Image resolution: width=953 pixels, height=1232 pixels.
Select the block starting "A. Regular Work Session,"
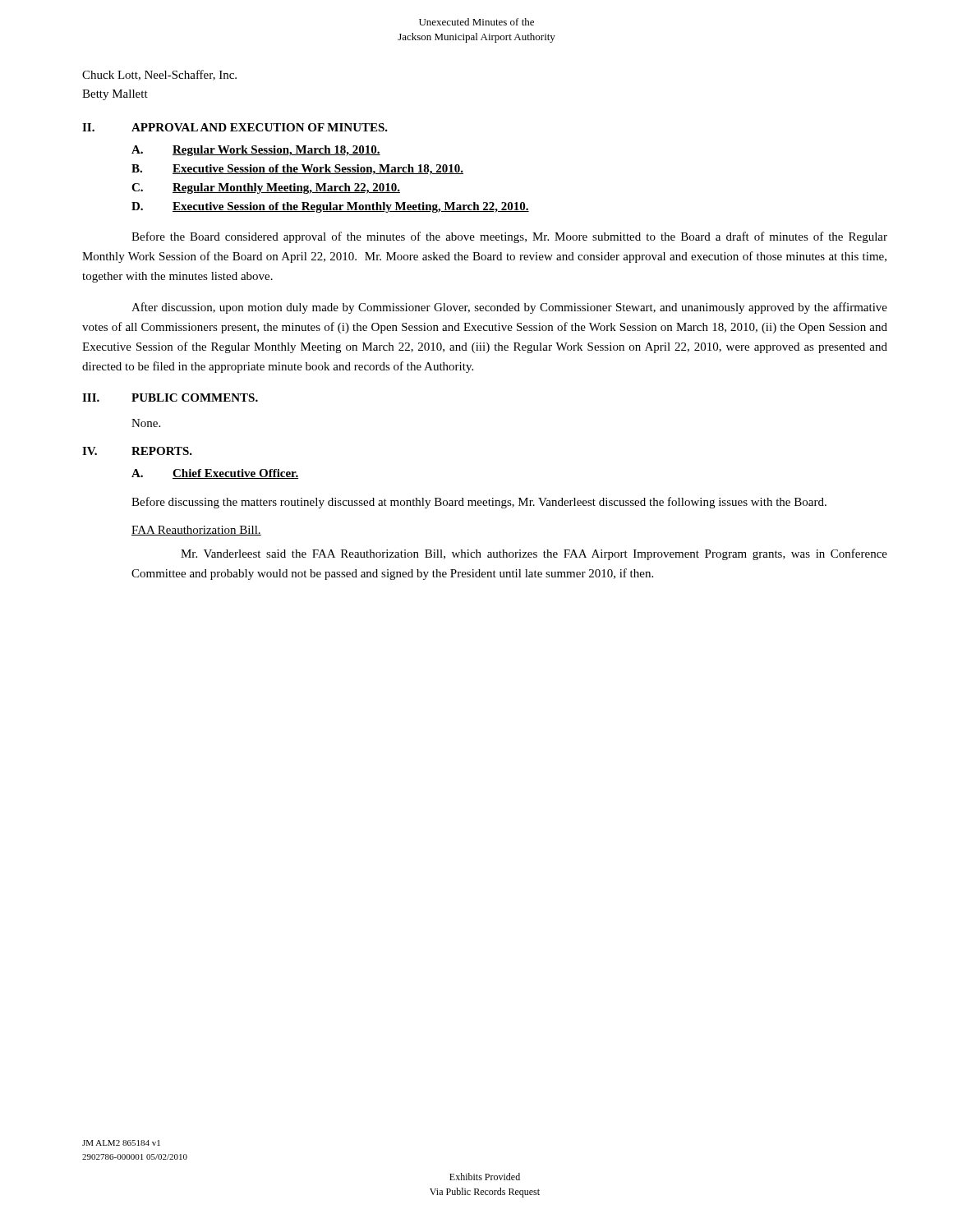pos(256,150)
